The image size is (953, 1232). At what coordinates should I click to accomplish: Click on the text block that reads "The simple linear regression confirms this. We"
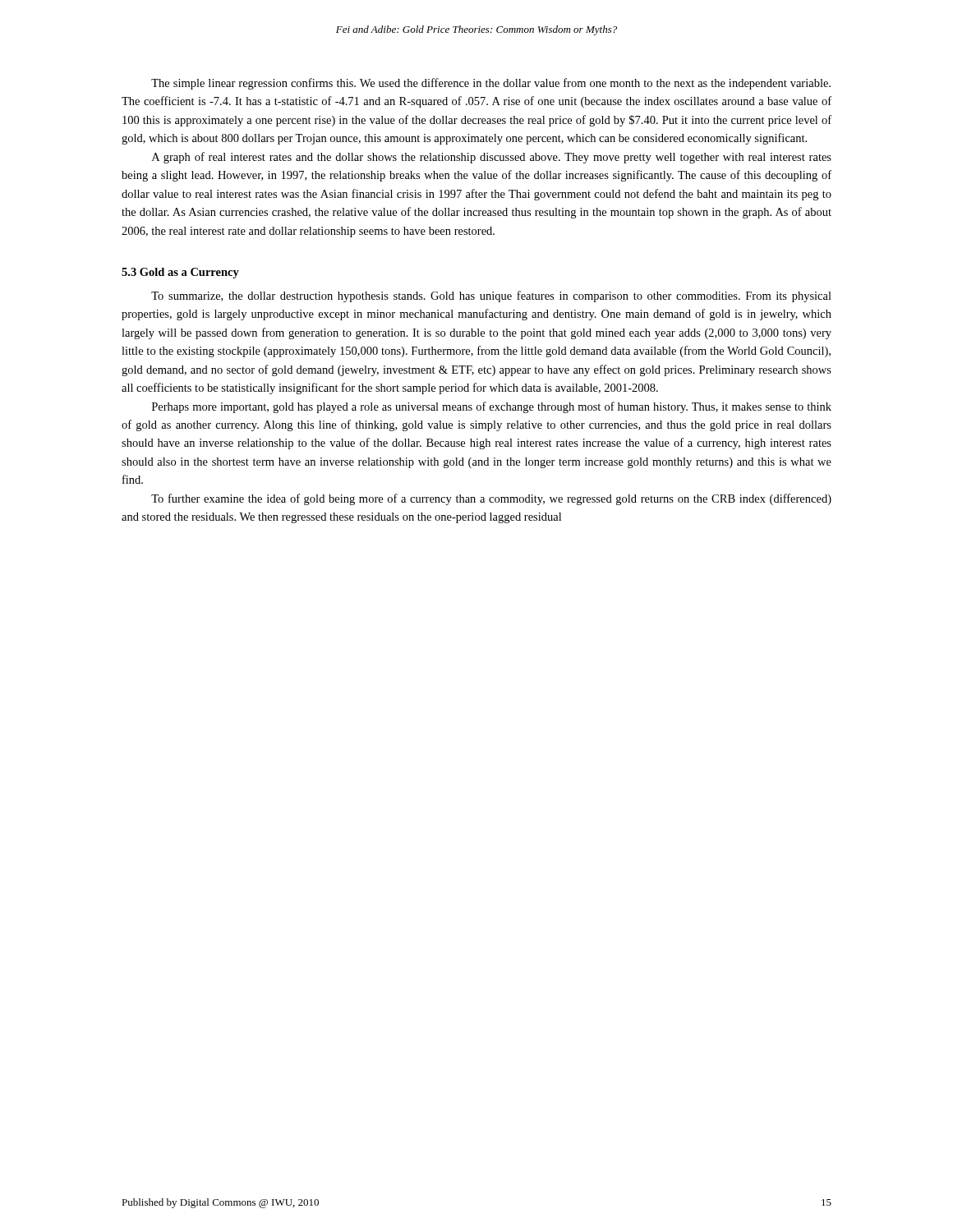pyautogui.click(x=476, y=111)
